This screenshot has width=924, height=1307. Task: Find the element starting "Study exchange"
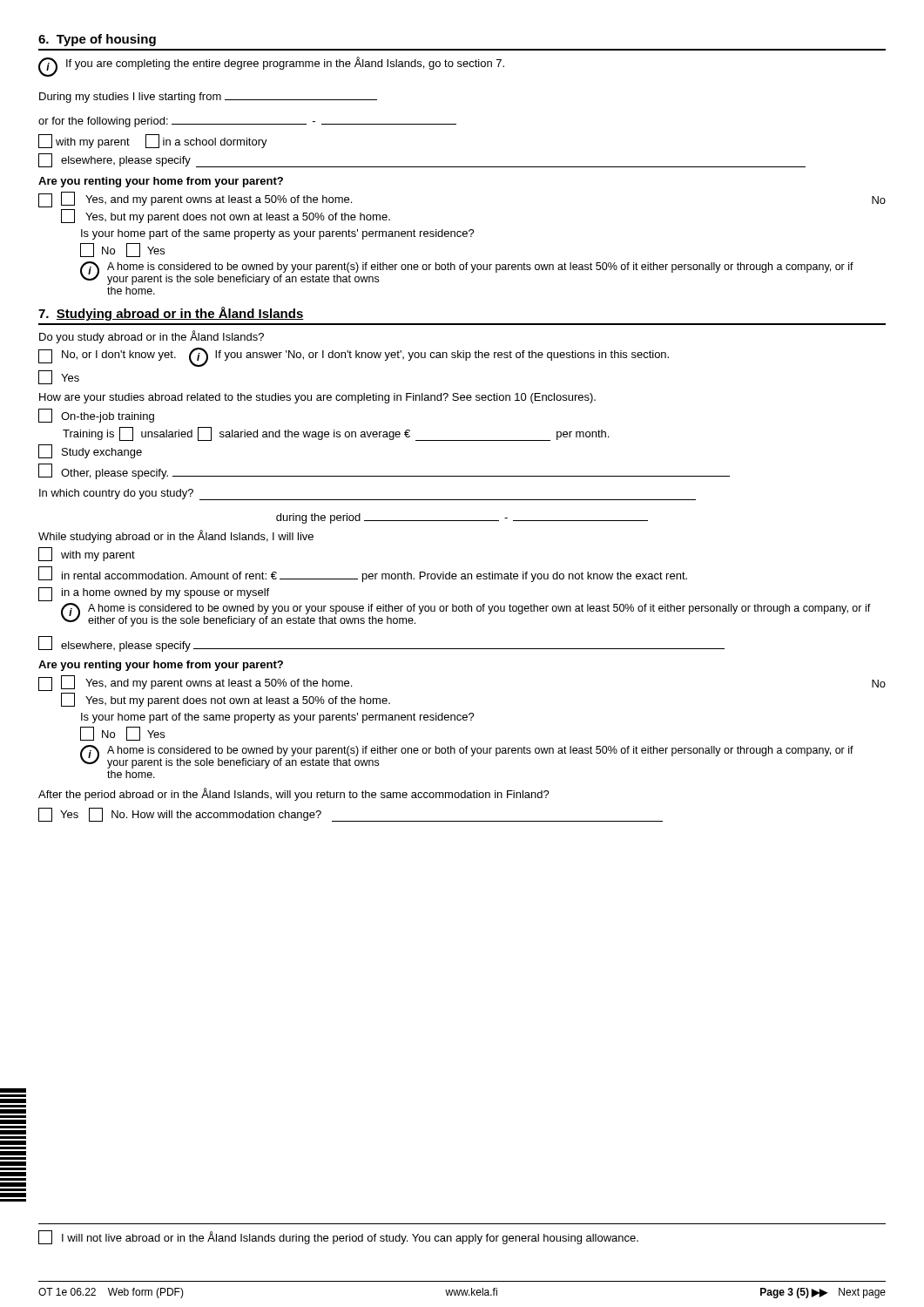click(90, 451)
